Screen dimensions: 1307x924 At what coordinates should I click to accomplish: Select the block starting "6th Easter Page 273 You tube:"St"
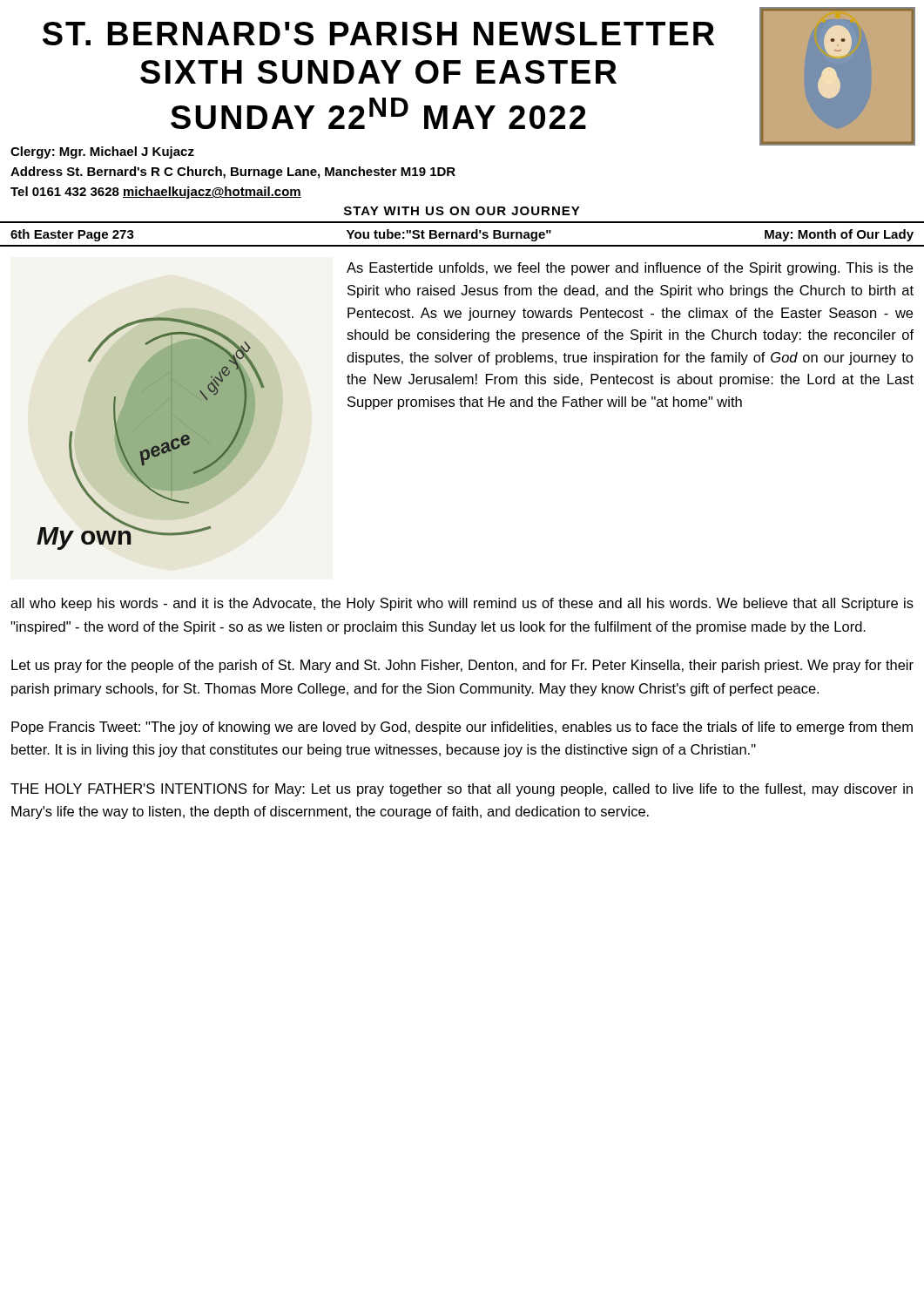462,234
